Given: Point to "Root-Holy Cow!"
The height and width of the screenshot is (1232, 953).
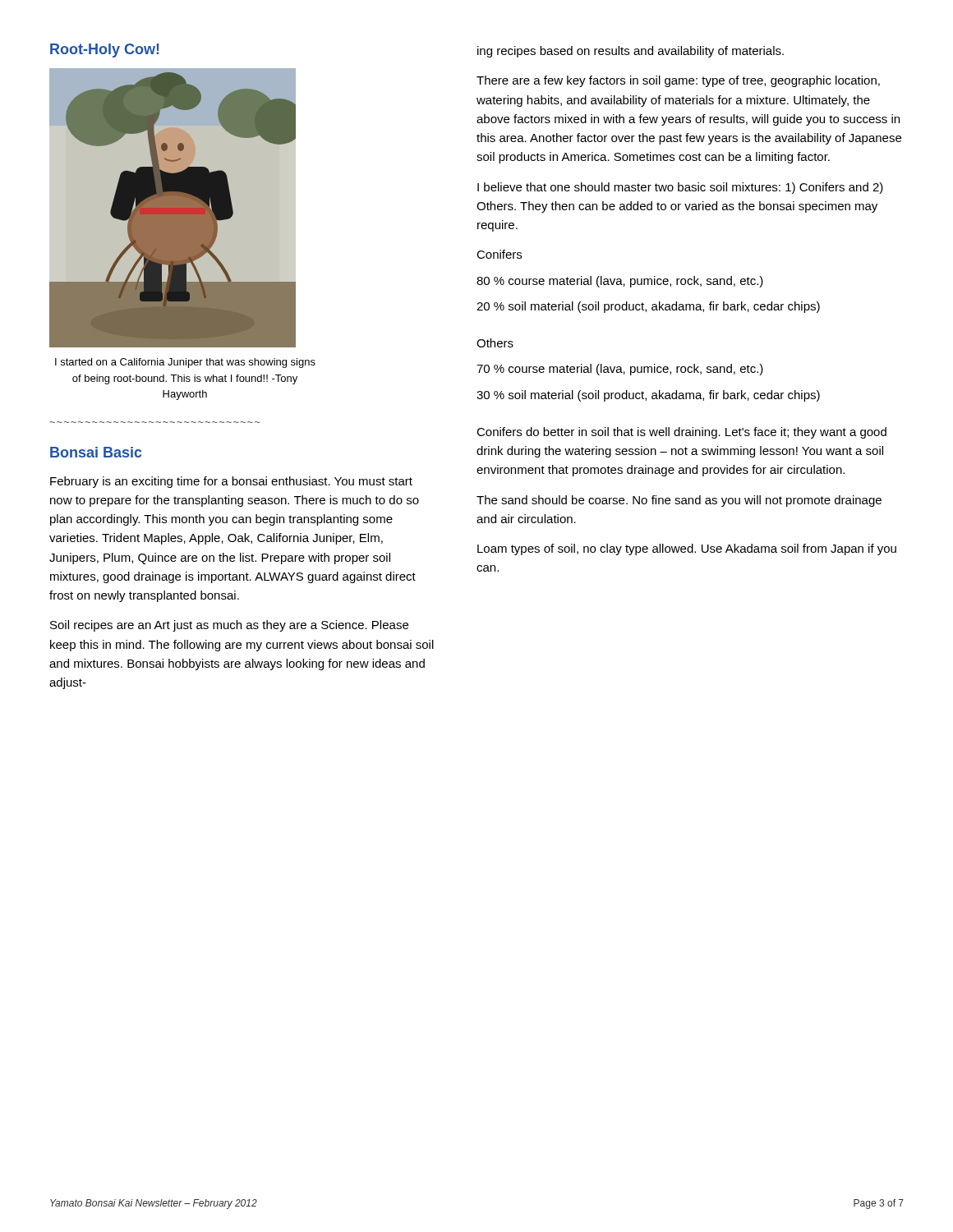Looking at the screenshot, I should point(105,49).
